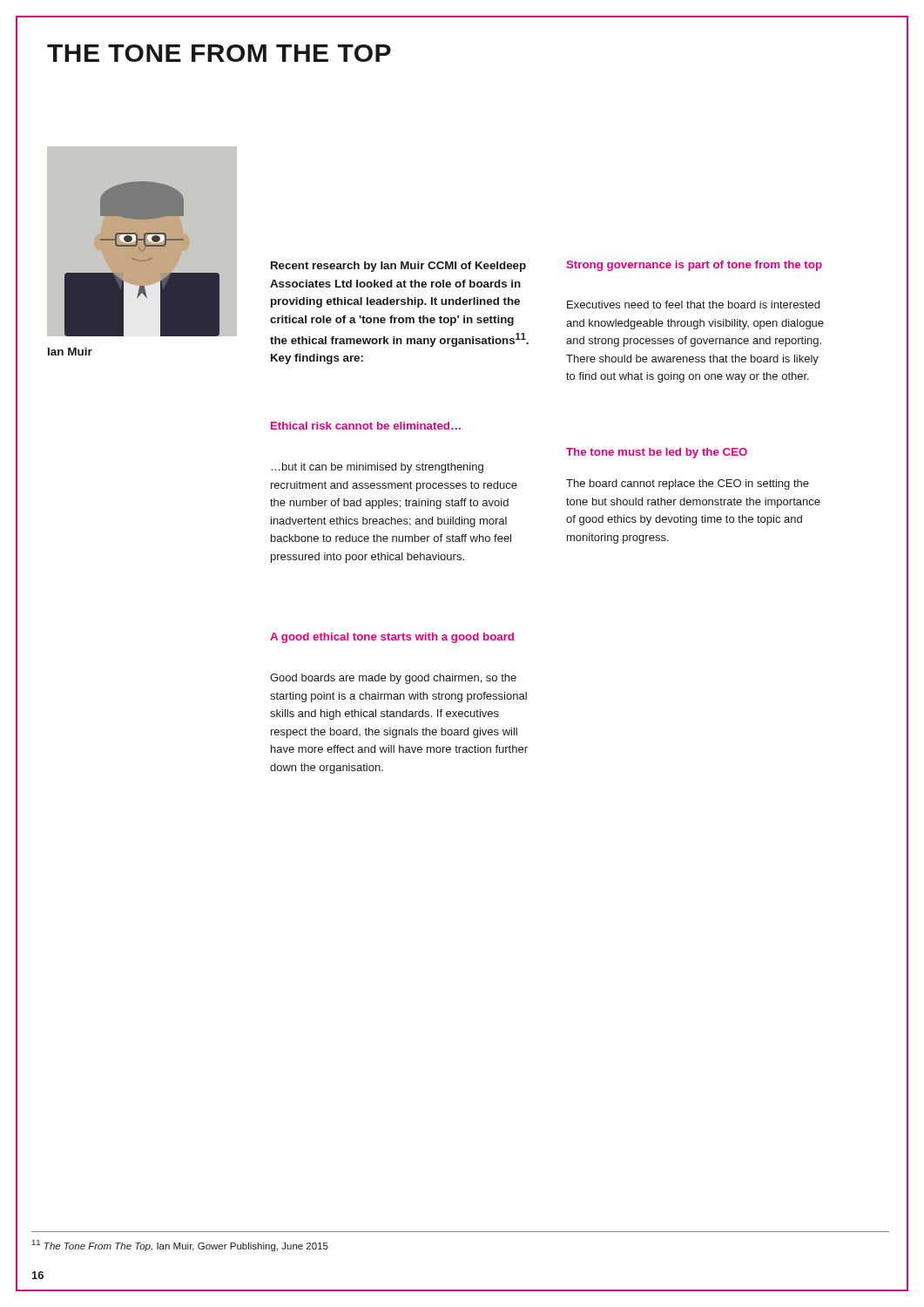The height and width of the screenshot is (1307, 924).
Task: Navigate to the block starting "The tone must be led"
Action: pos(697,452)
